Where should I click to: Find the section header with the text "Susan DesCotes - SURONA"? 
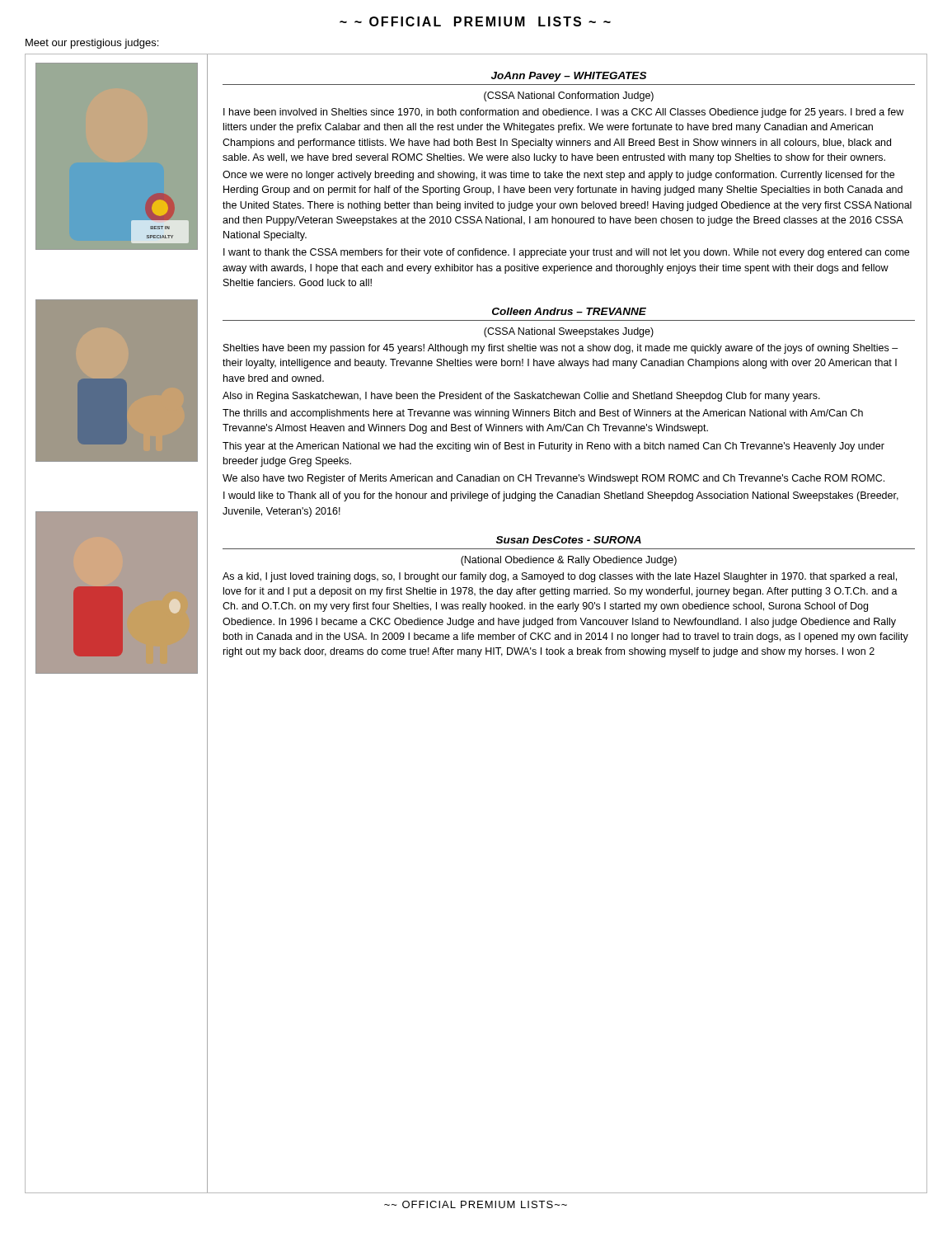569,540
